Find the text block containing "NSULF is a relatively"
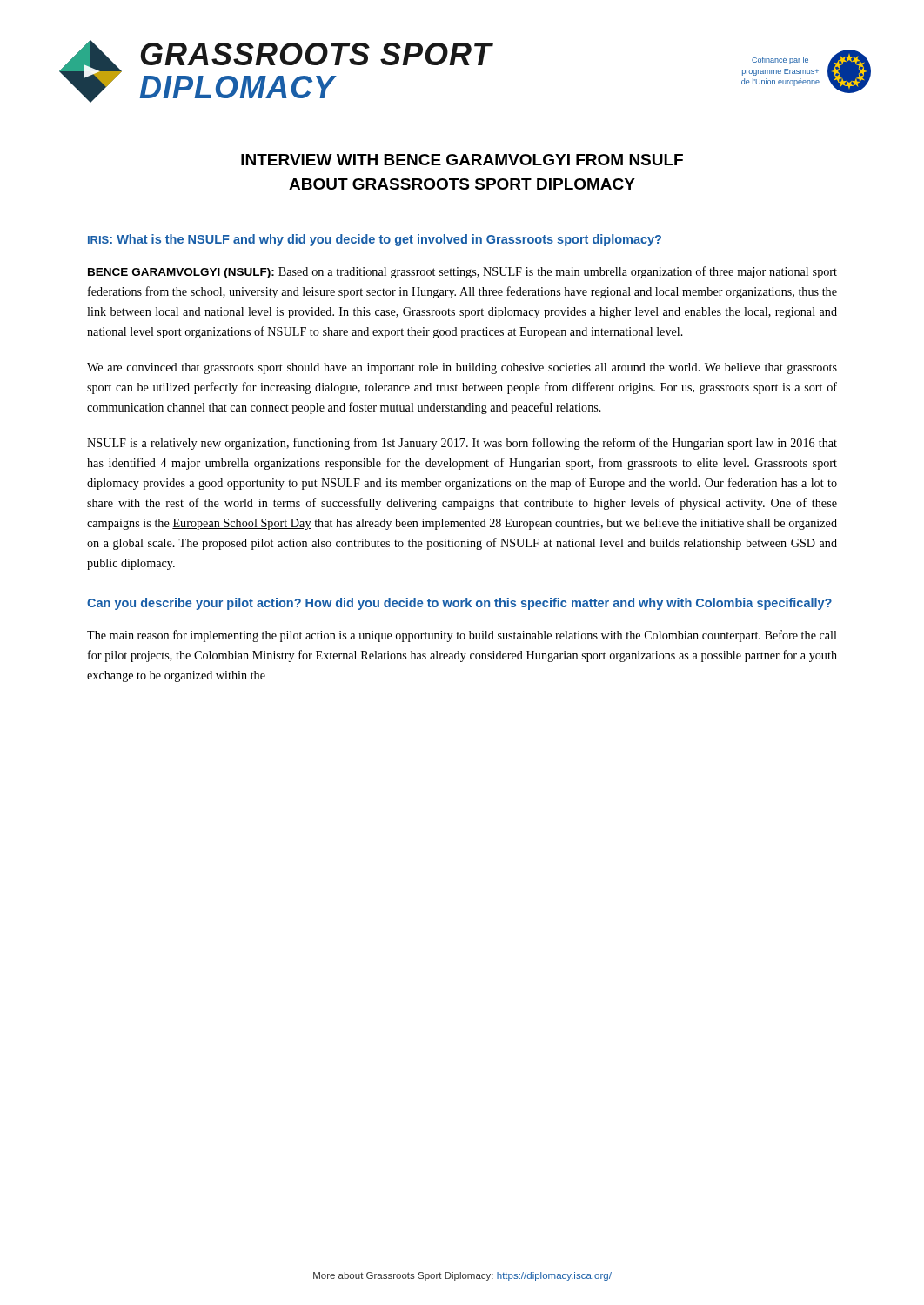Image resolution: width=924 pixels, height=1305 pixels. (x=462, y=503)
